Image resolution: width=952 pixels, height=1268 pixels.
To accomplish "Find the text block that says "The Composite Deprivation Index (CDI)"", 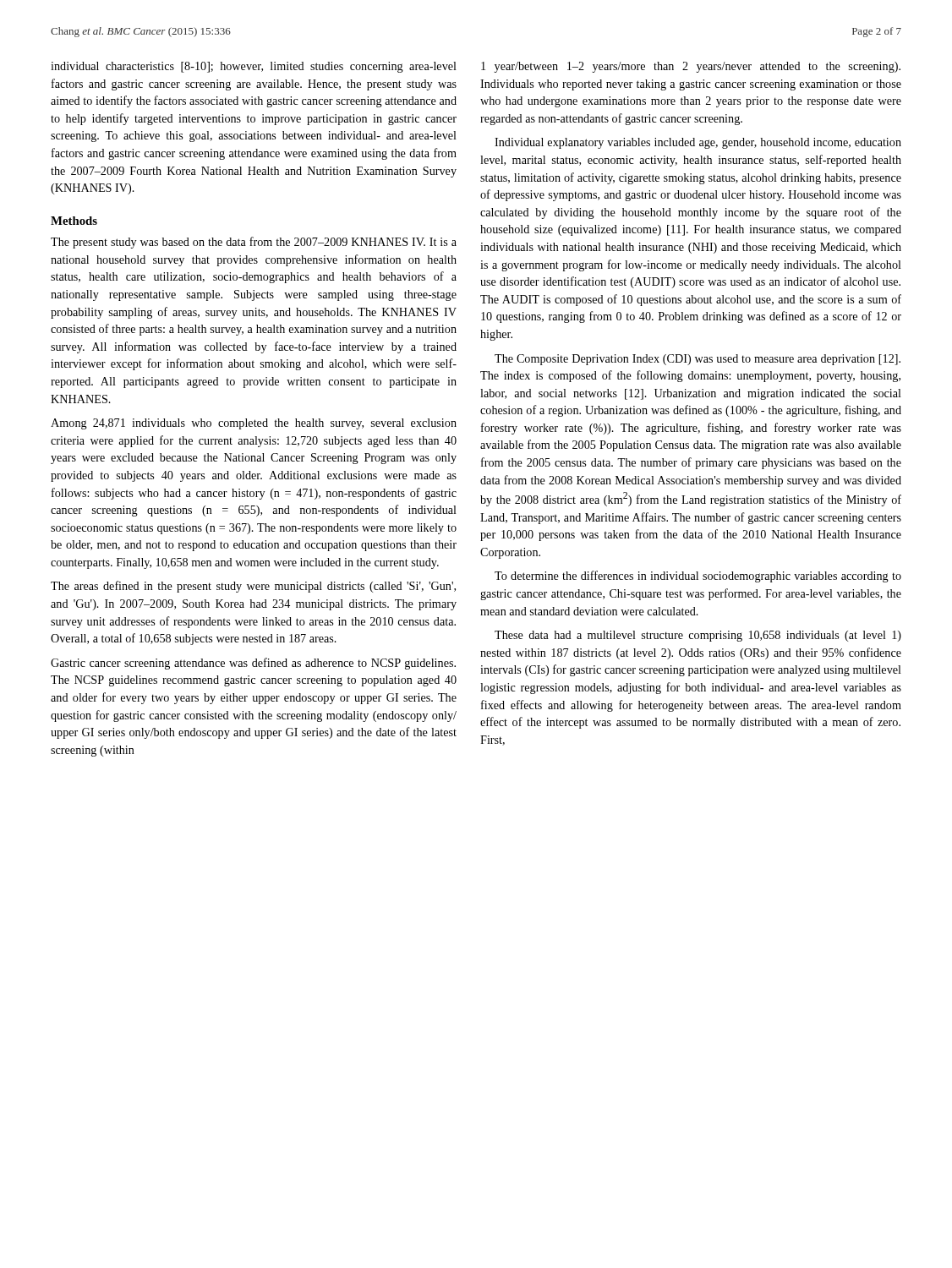I will pyautogui.click(x=691, y=455).
